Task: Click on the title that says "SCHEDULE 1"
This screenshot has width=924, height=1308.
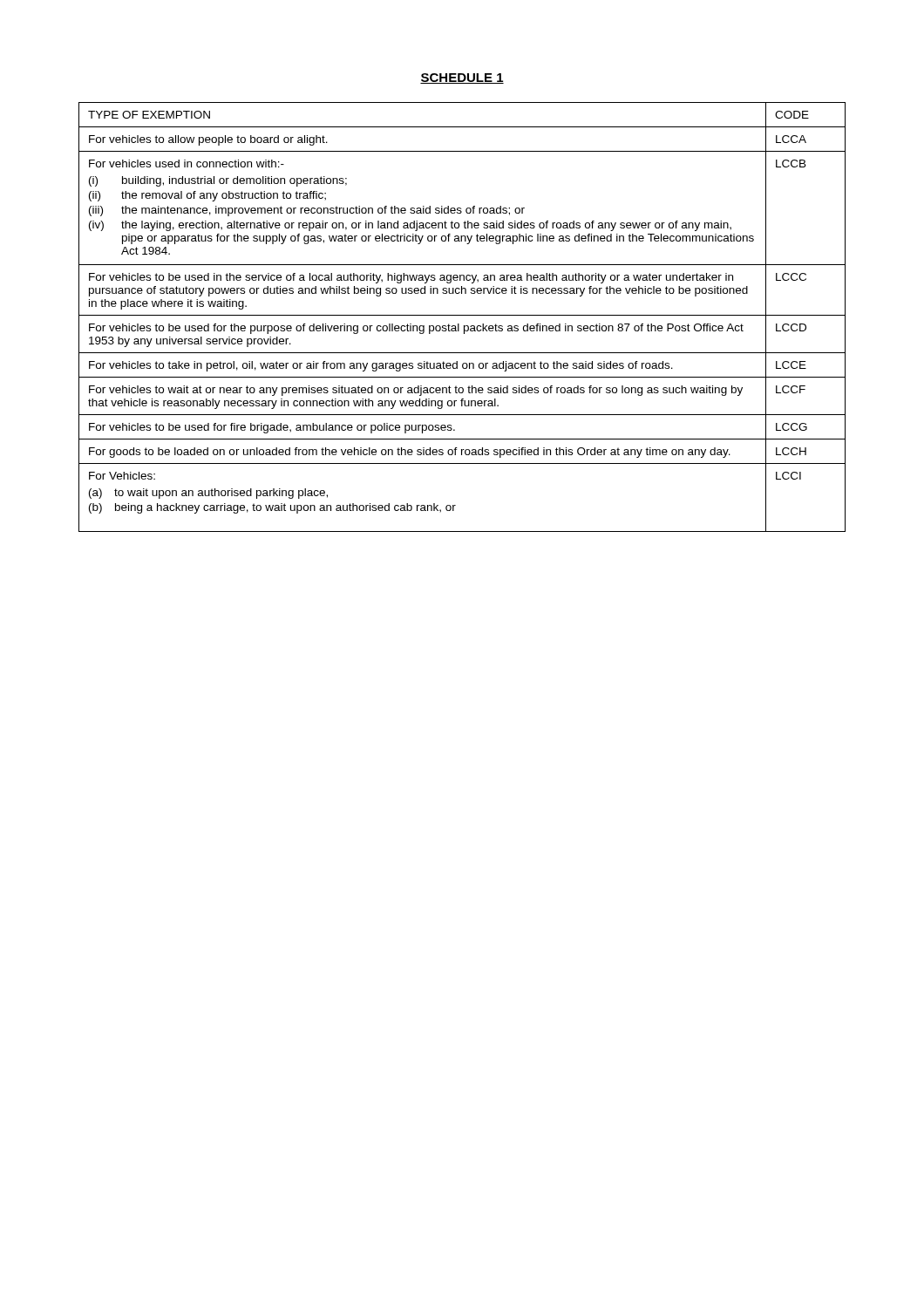Action: (x=462, y=77)
